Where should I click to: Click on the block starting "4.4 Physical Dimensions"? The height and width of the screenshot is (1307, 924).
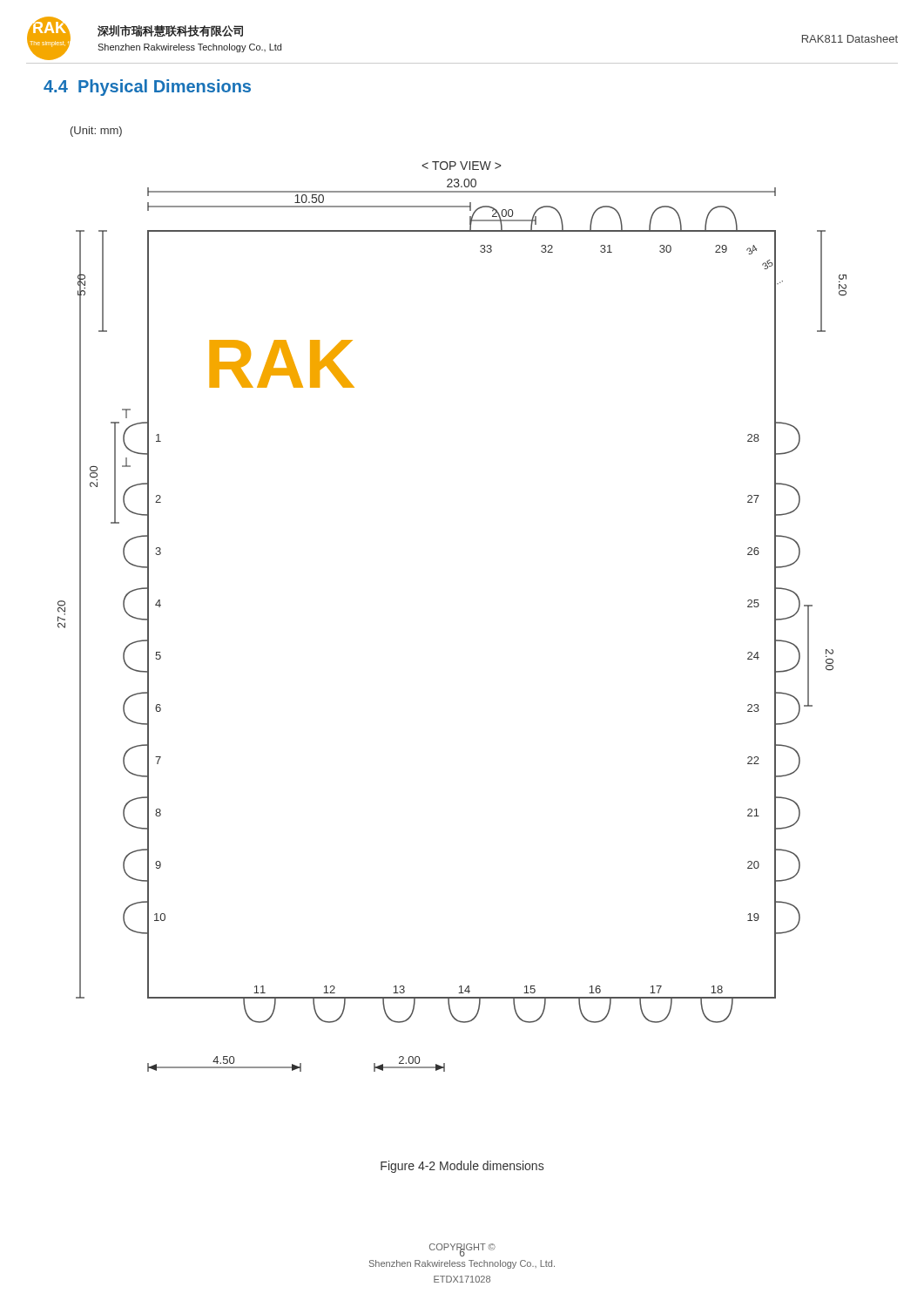coord(148,86)
